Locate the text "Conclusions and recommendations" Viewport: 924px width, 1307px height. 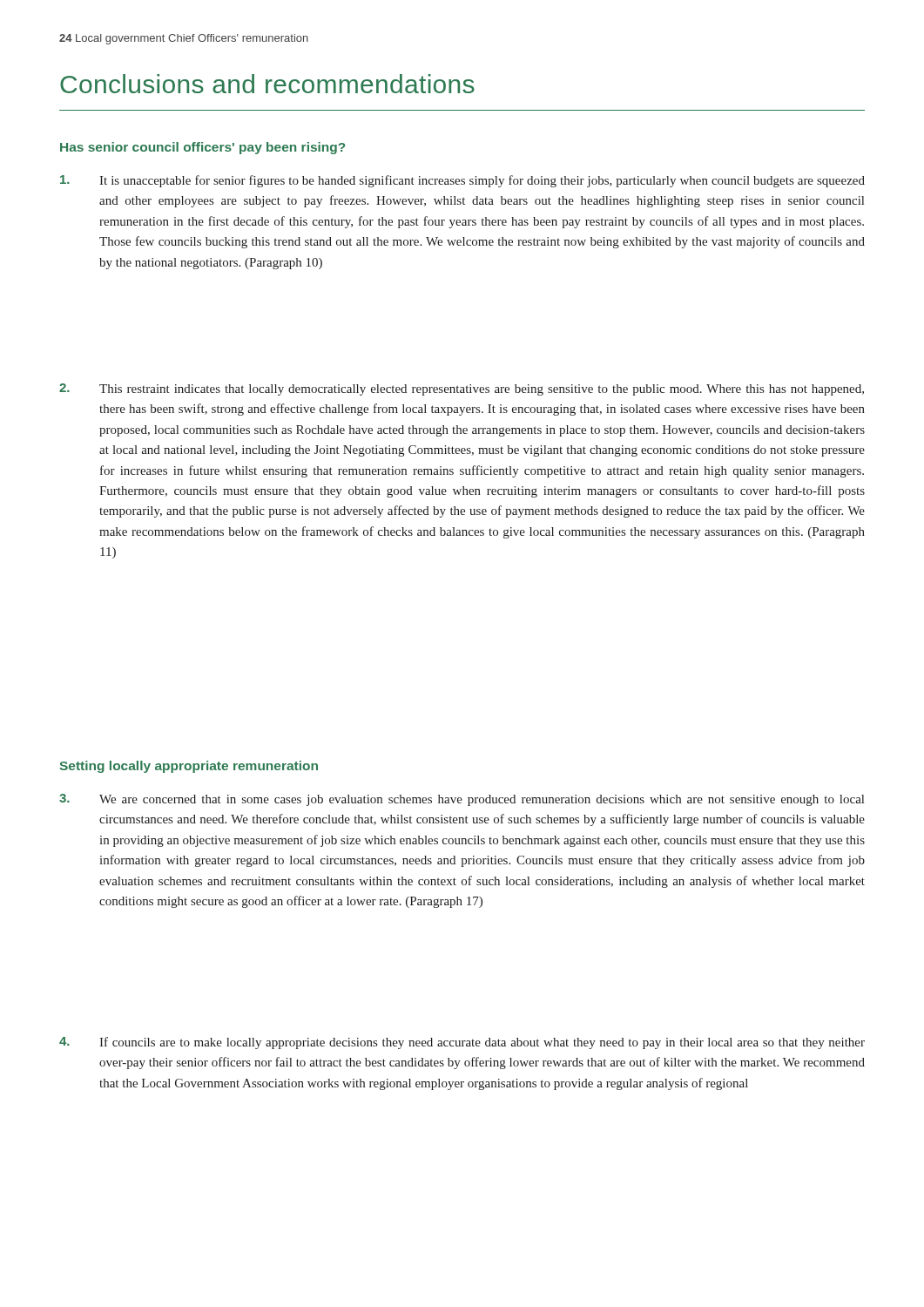point(462,84)
